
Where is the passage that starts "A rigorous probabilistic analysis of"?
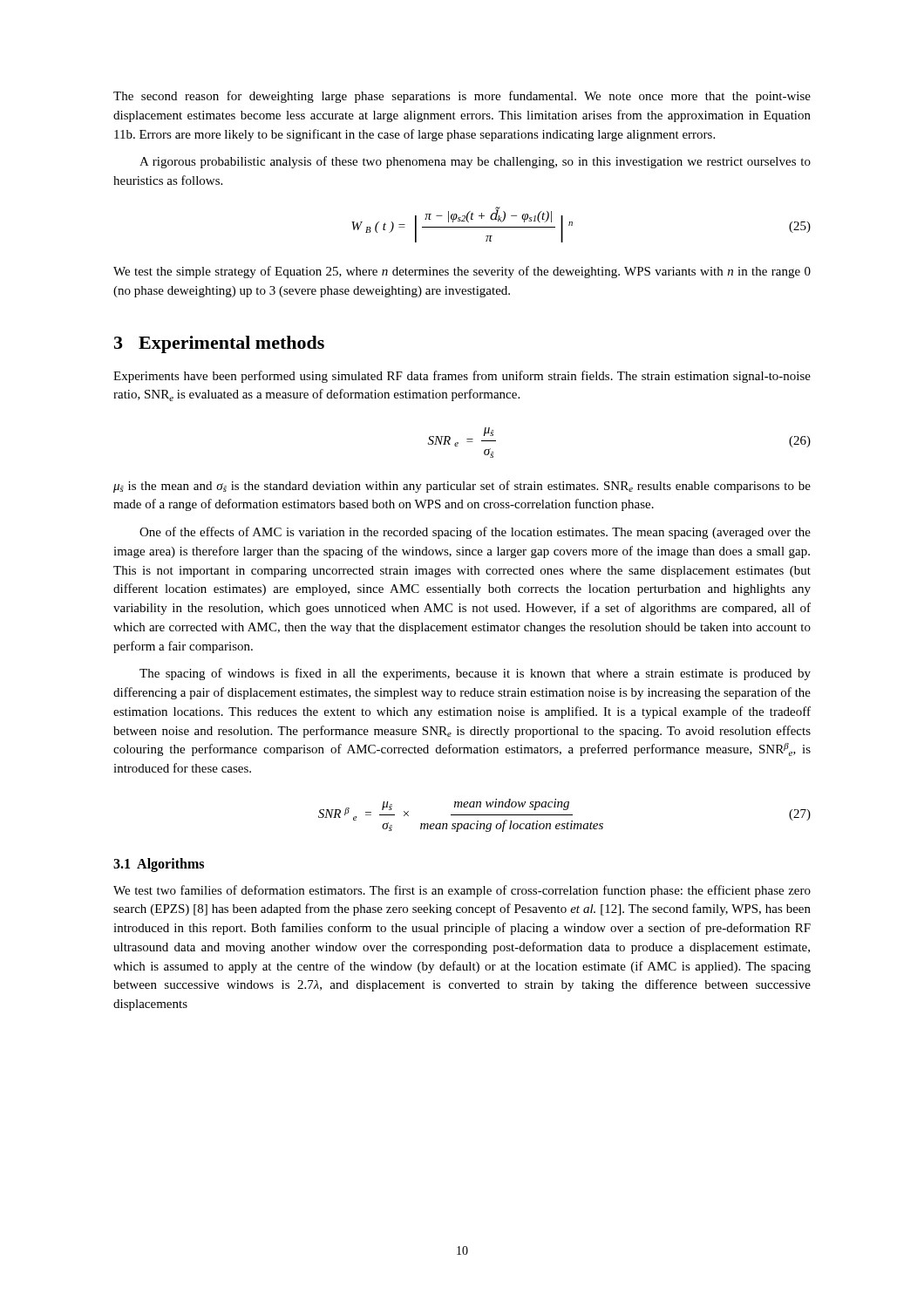point(462,171)
